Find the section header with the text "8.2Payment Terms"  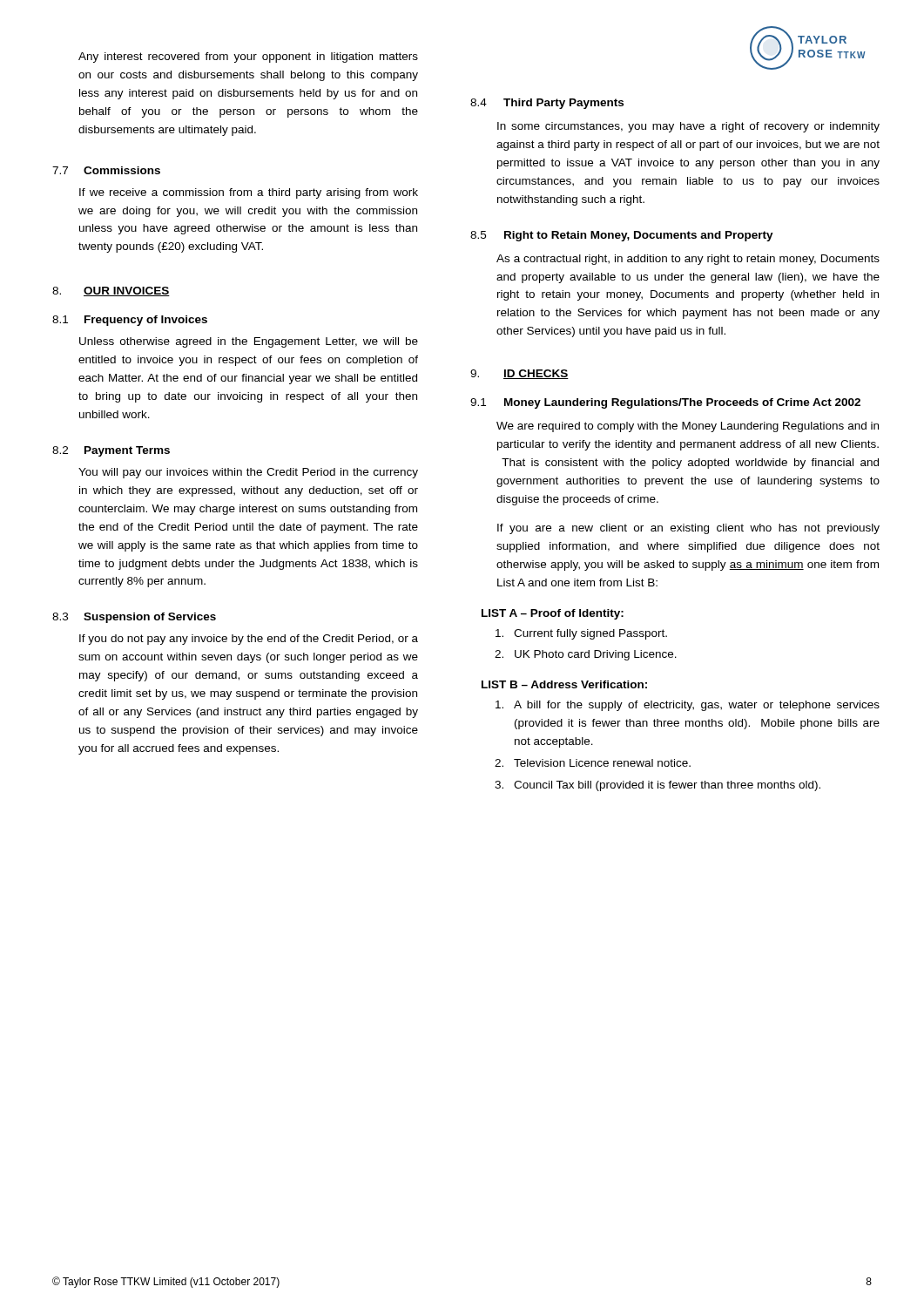tap(111, 450)
